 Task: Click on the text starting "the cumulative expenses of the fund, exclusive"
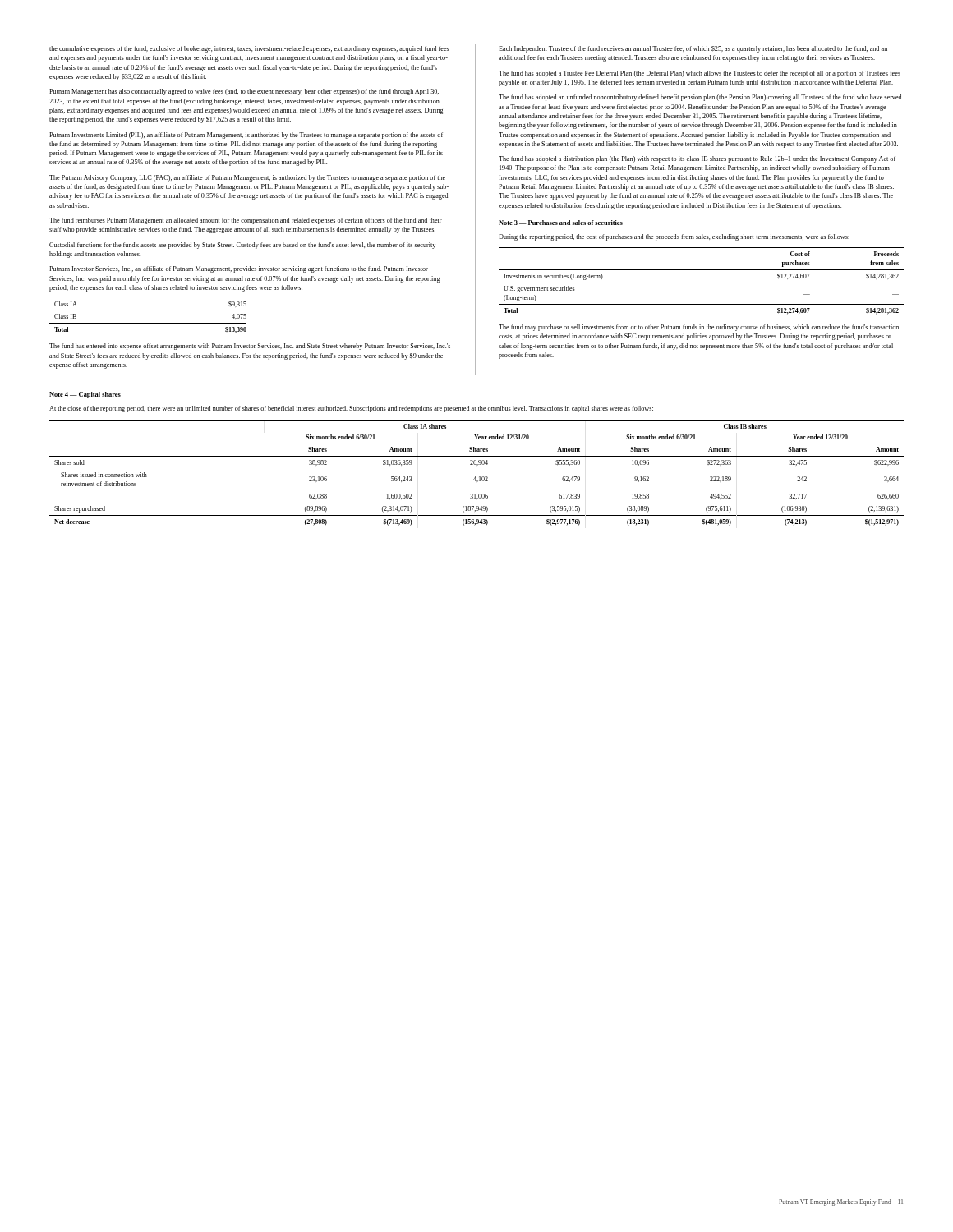(x=249, y=63)
